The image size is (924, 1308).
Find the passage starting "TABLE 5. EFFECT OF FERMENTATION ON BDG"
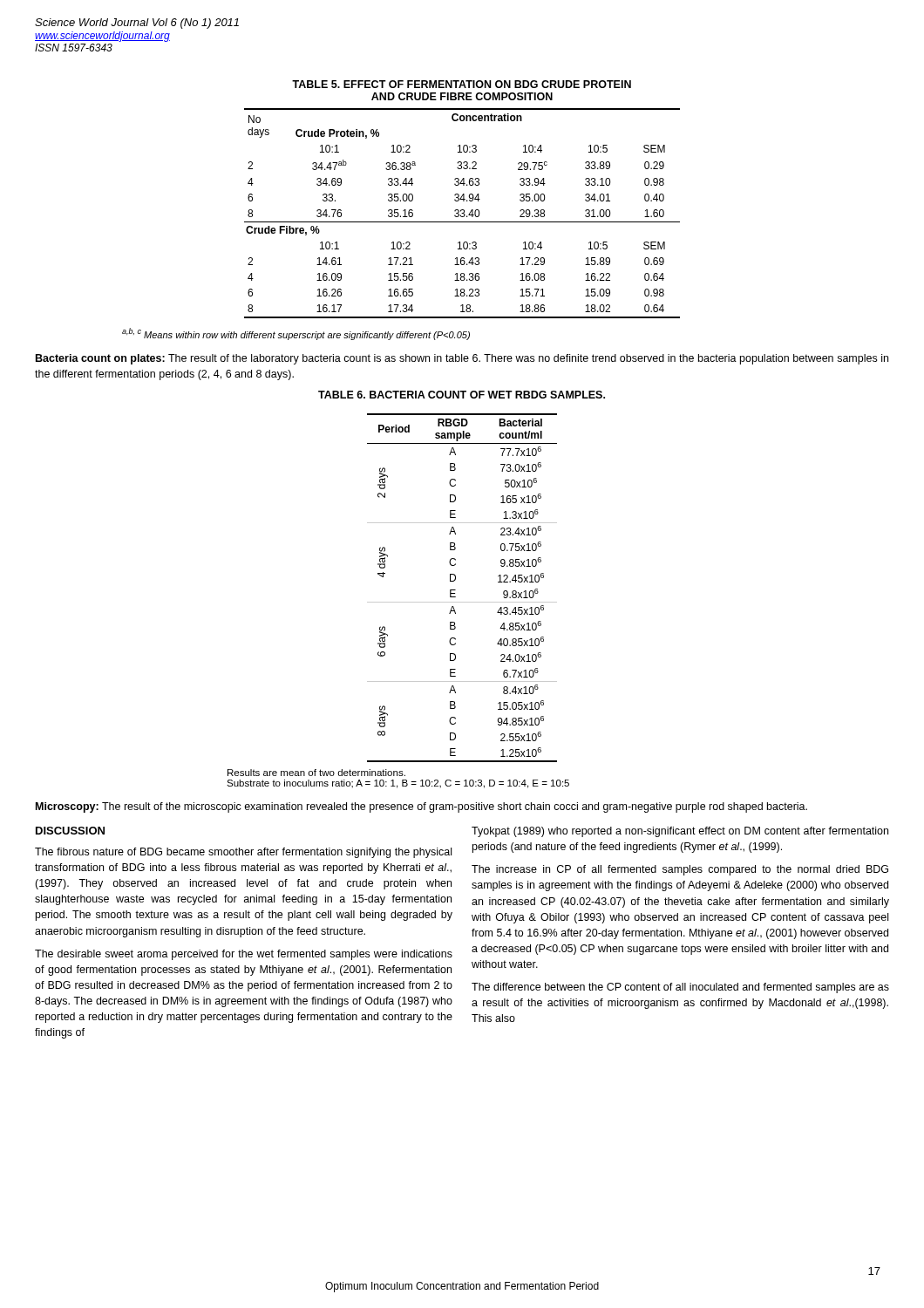click(462, 91)
